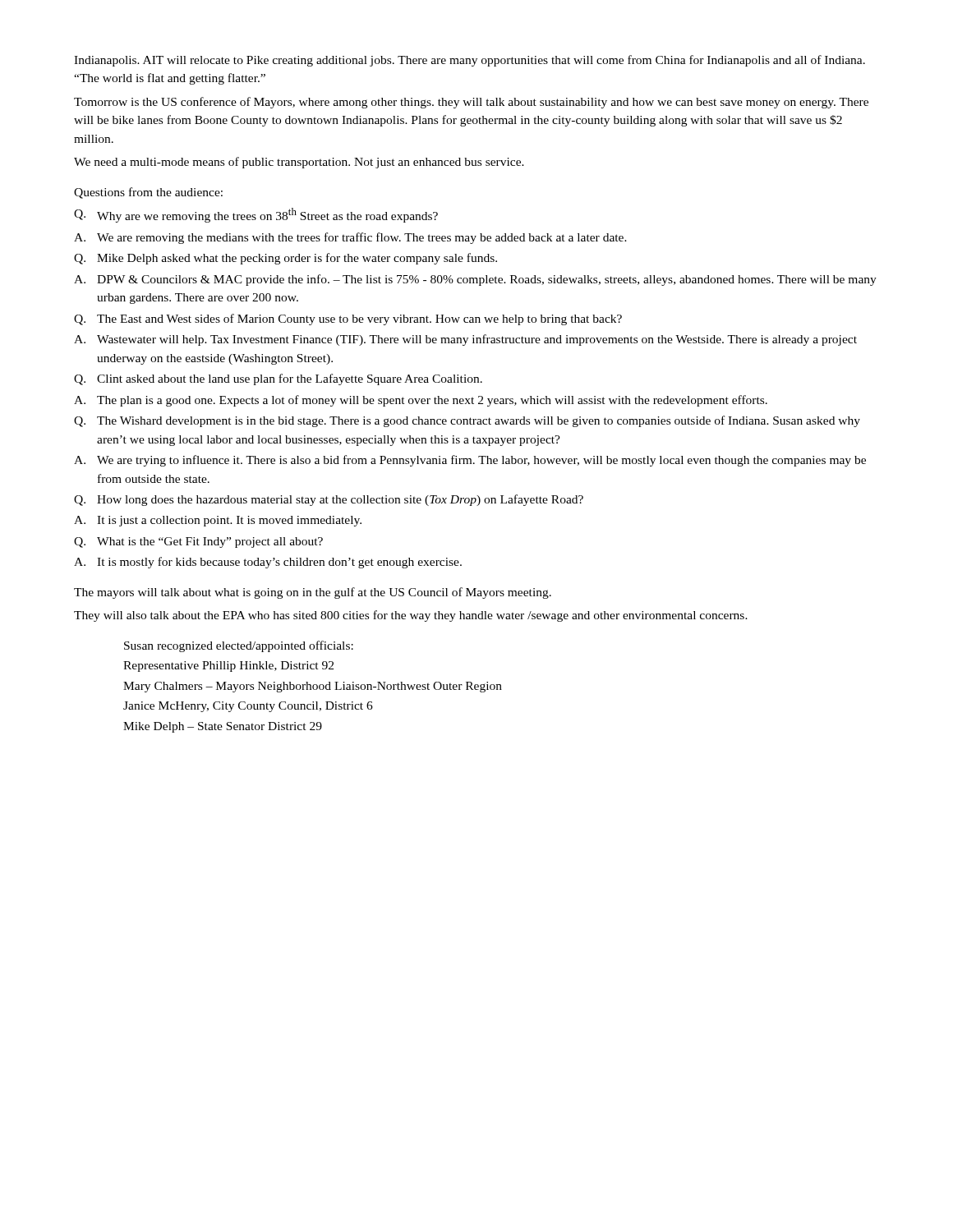Viewport: 953px width, 1232px height.
Task: Click on the list item that says "A. Wastewater will help. Tax Investment Finance (TIF)."
Action: pos(476,349)
